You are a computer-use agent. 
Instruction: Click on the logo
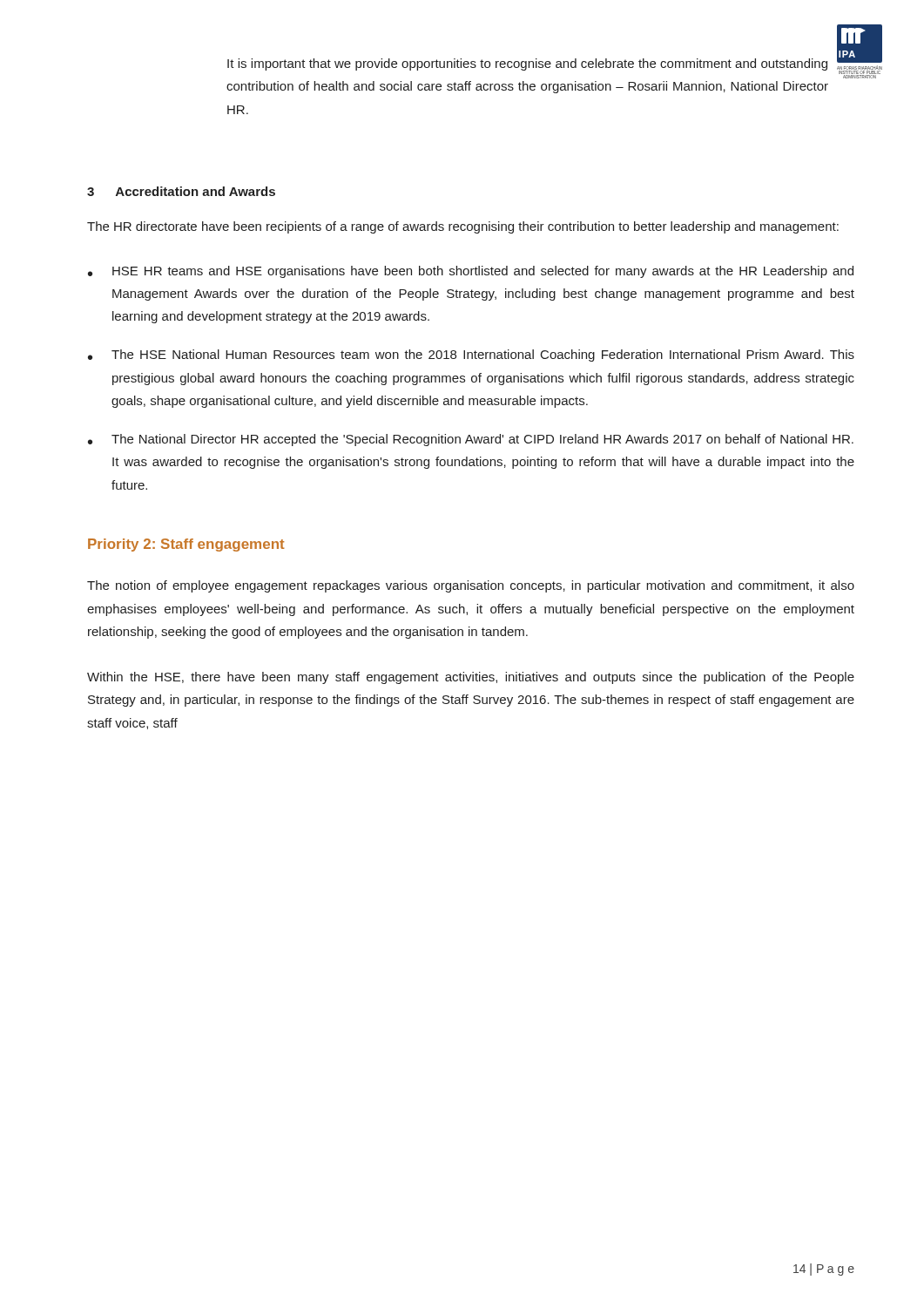point(847,55)
